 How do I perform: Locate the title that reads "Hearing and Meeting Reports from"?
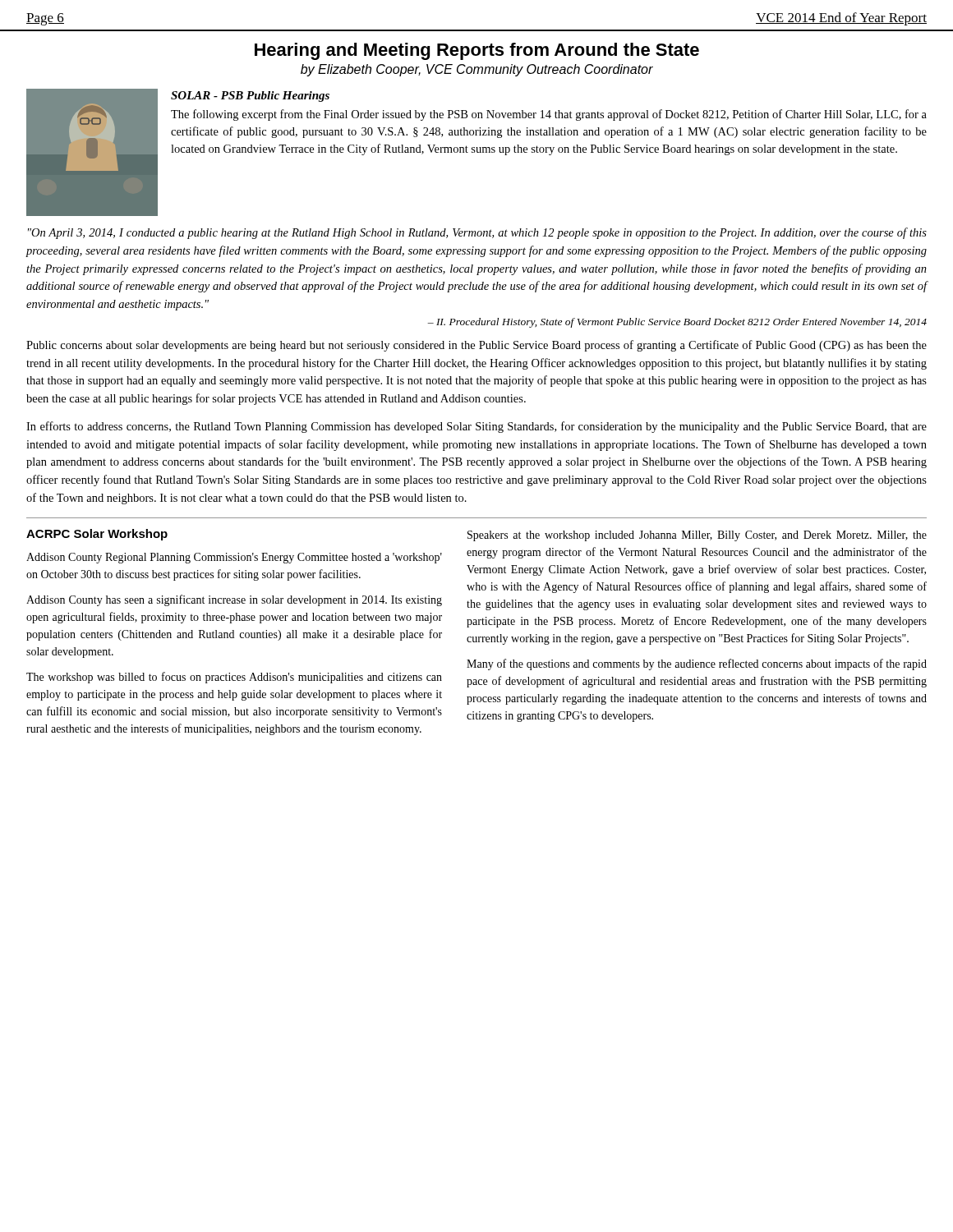click(x=476, y=58)
